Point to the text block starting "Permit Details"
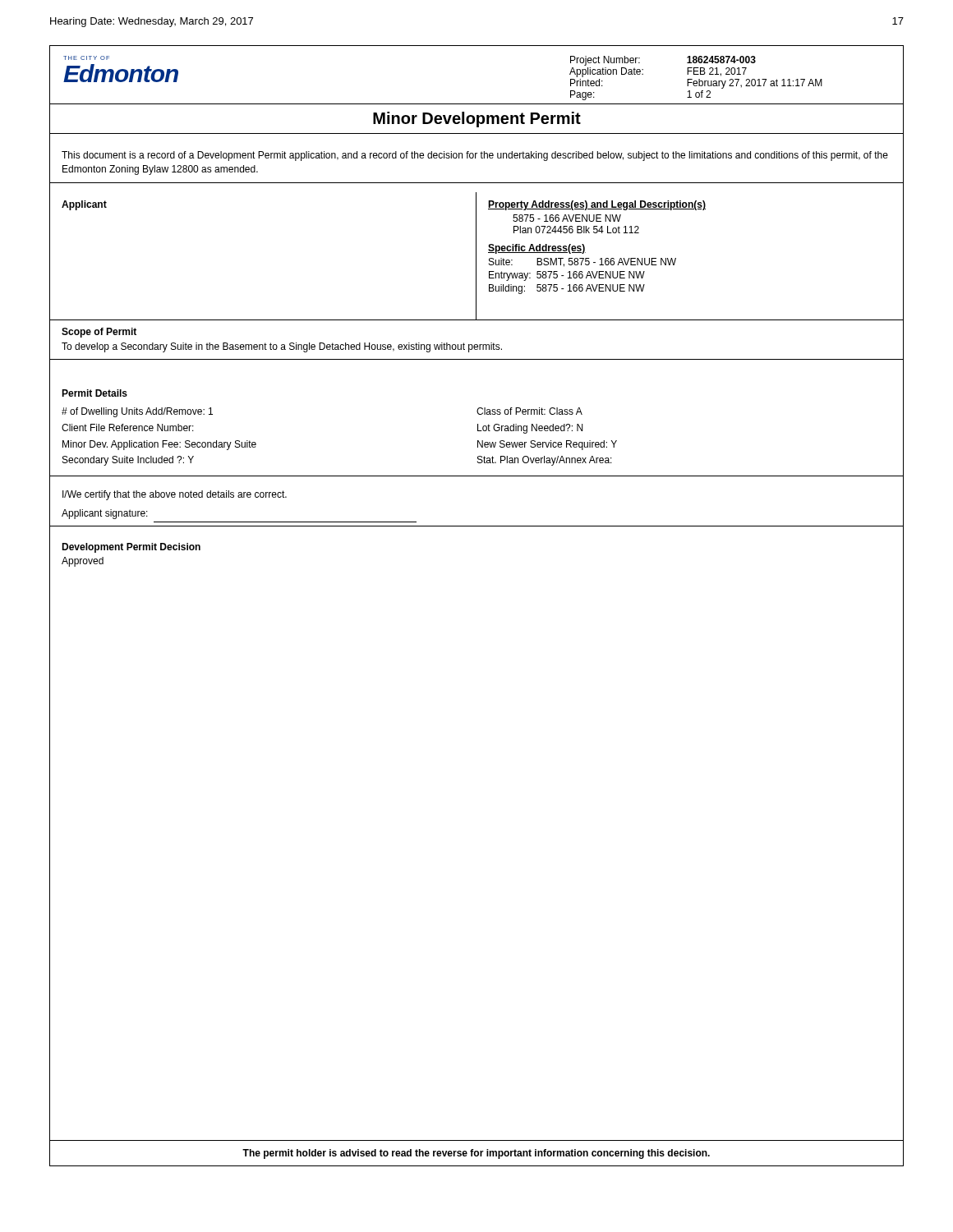 [95, 393]
